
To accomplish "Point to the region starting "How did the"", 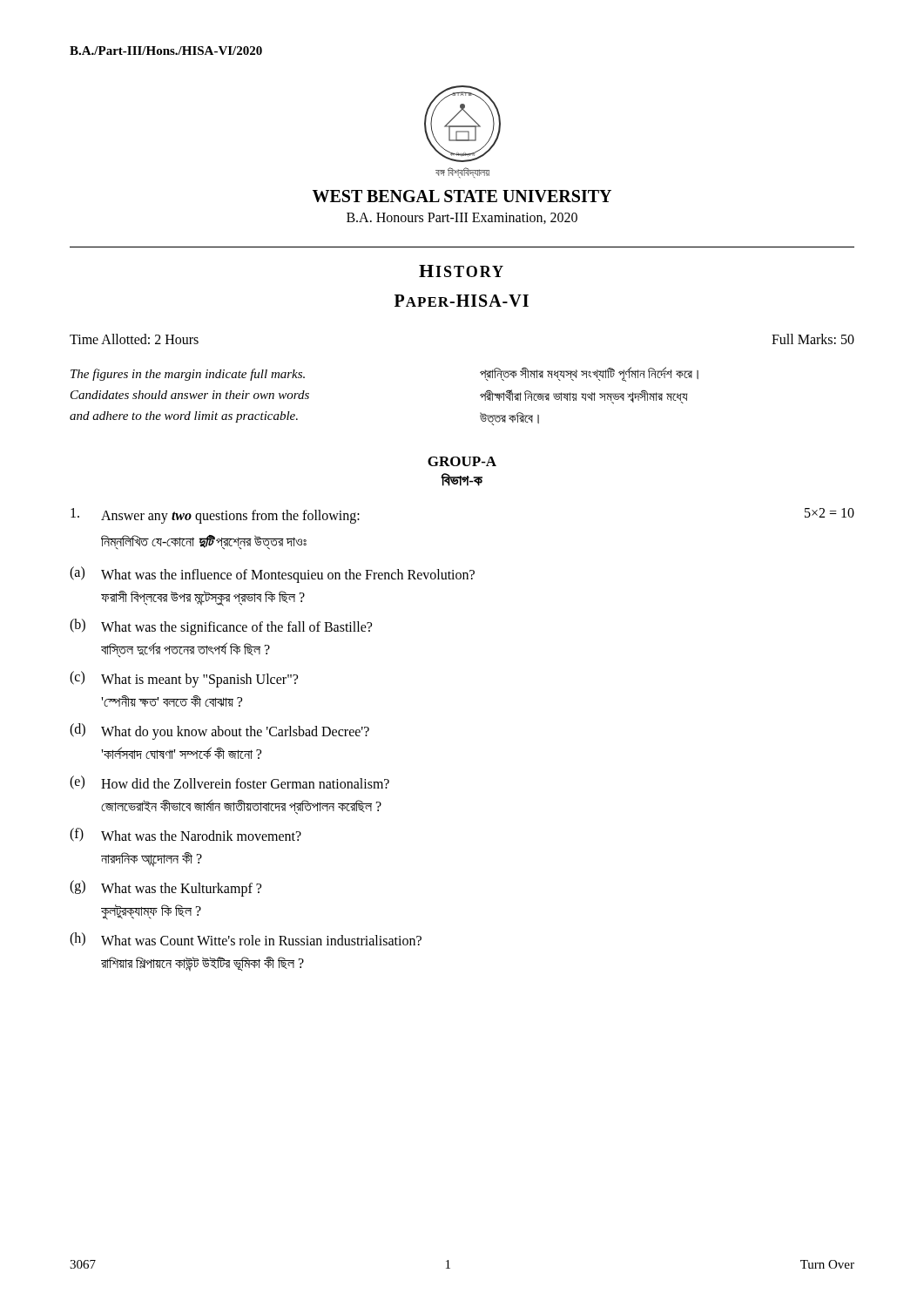I will [x=245, y=783].
